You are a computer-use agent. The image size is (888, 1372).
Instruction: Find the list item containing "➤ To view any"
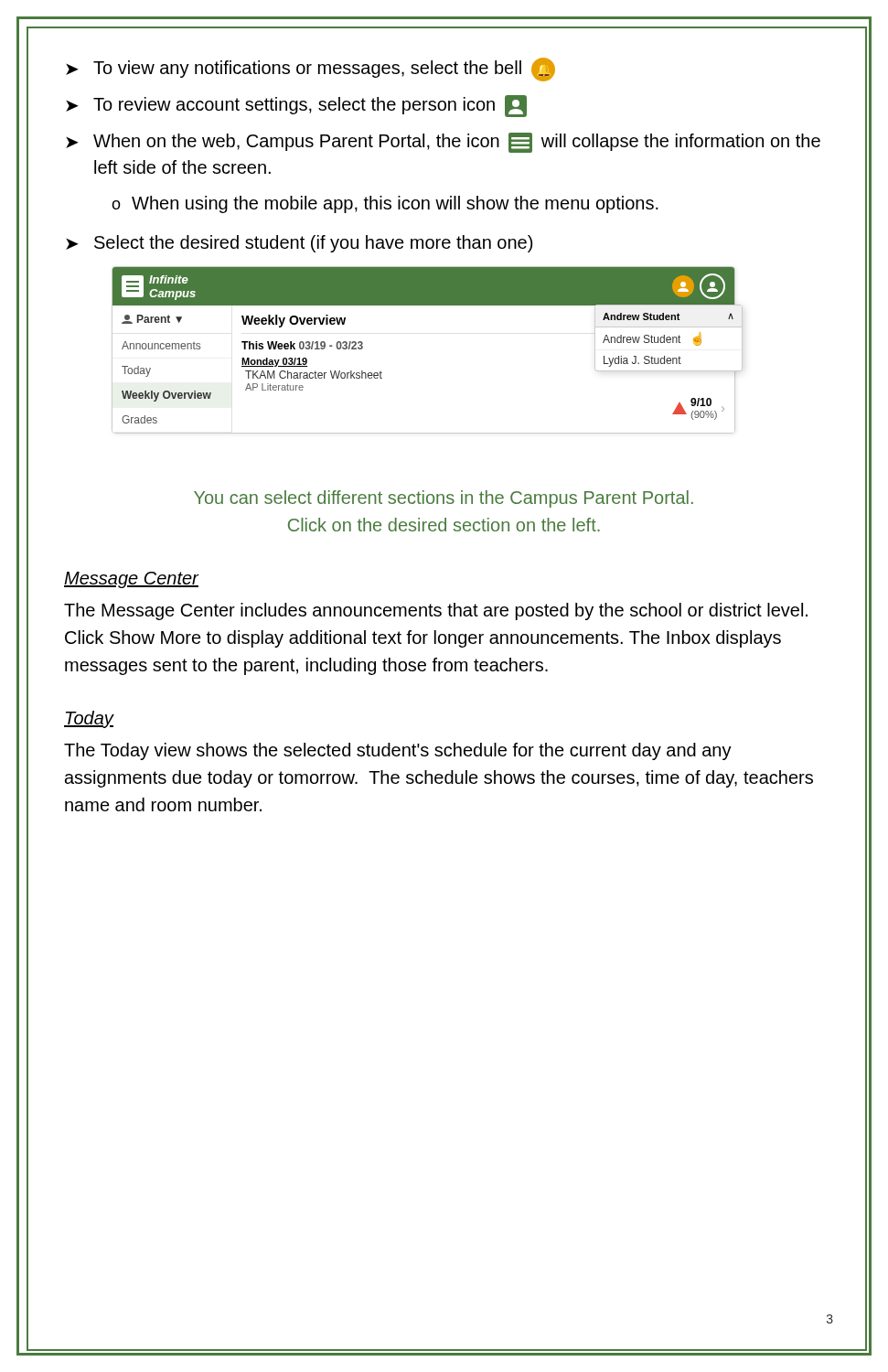click(x=309, y=69)
